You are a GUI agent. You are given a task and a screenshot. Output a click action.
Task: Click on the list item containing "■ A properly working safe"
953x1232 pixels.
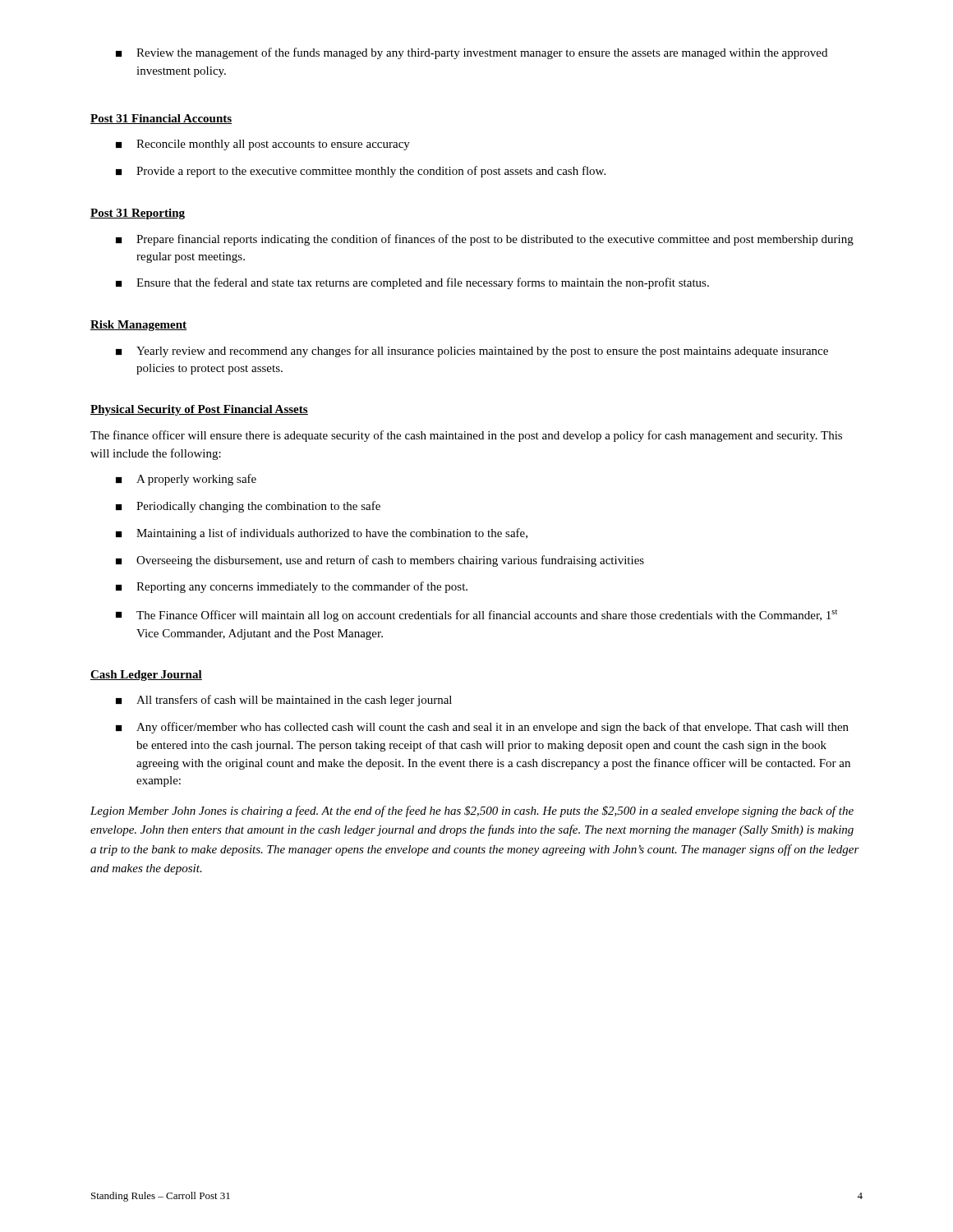click(186, 480)
